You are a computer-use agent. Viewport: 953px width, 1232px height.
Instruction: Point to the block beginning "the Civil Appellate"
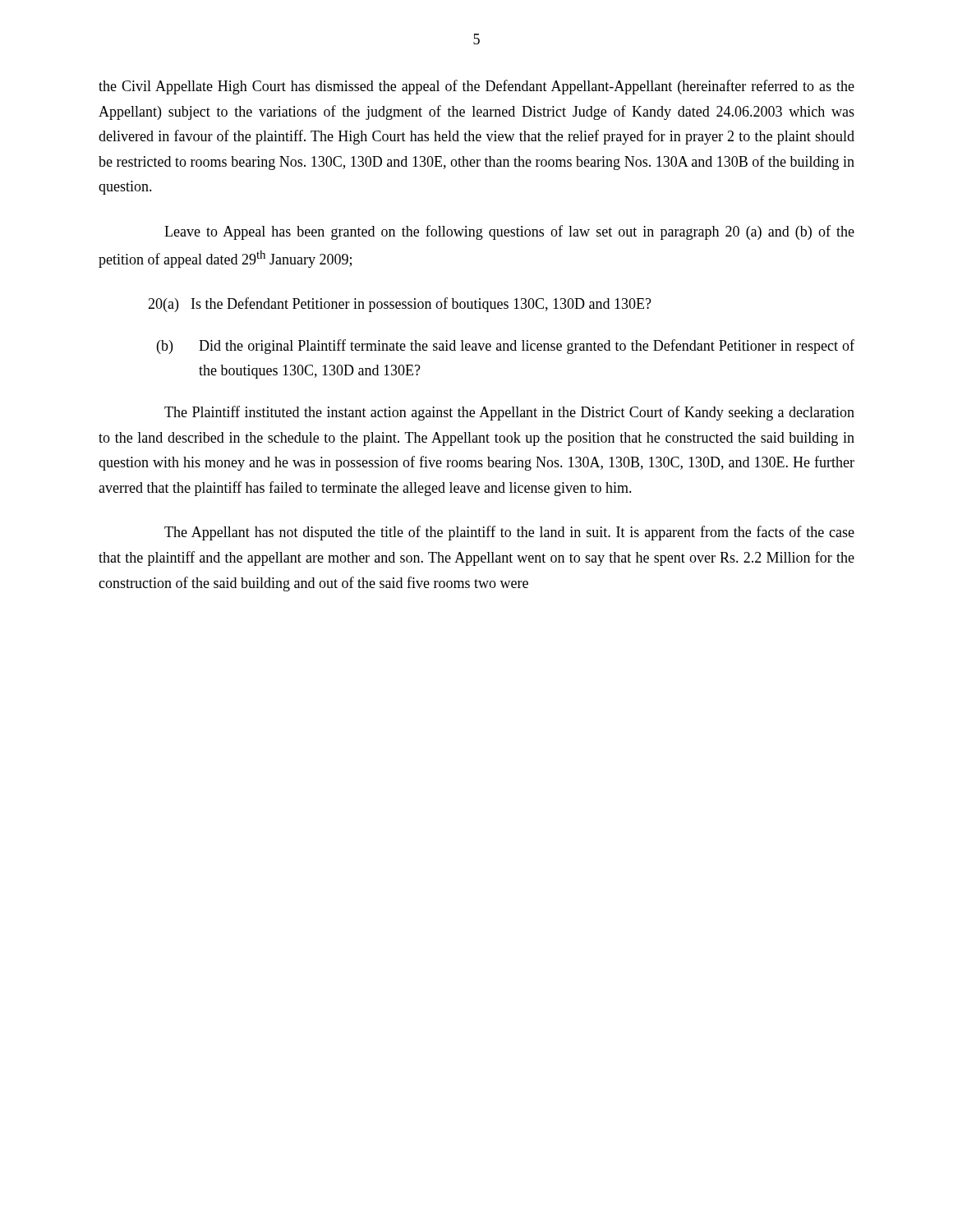[x=476, y=136]
